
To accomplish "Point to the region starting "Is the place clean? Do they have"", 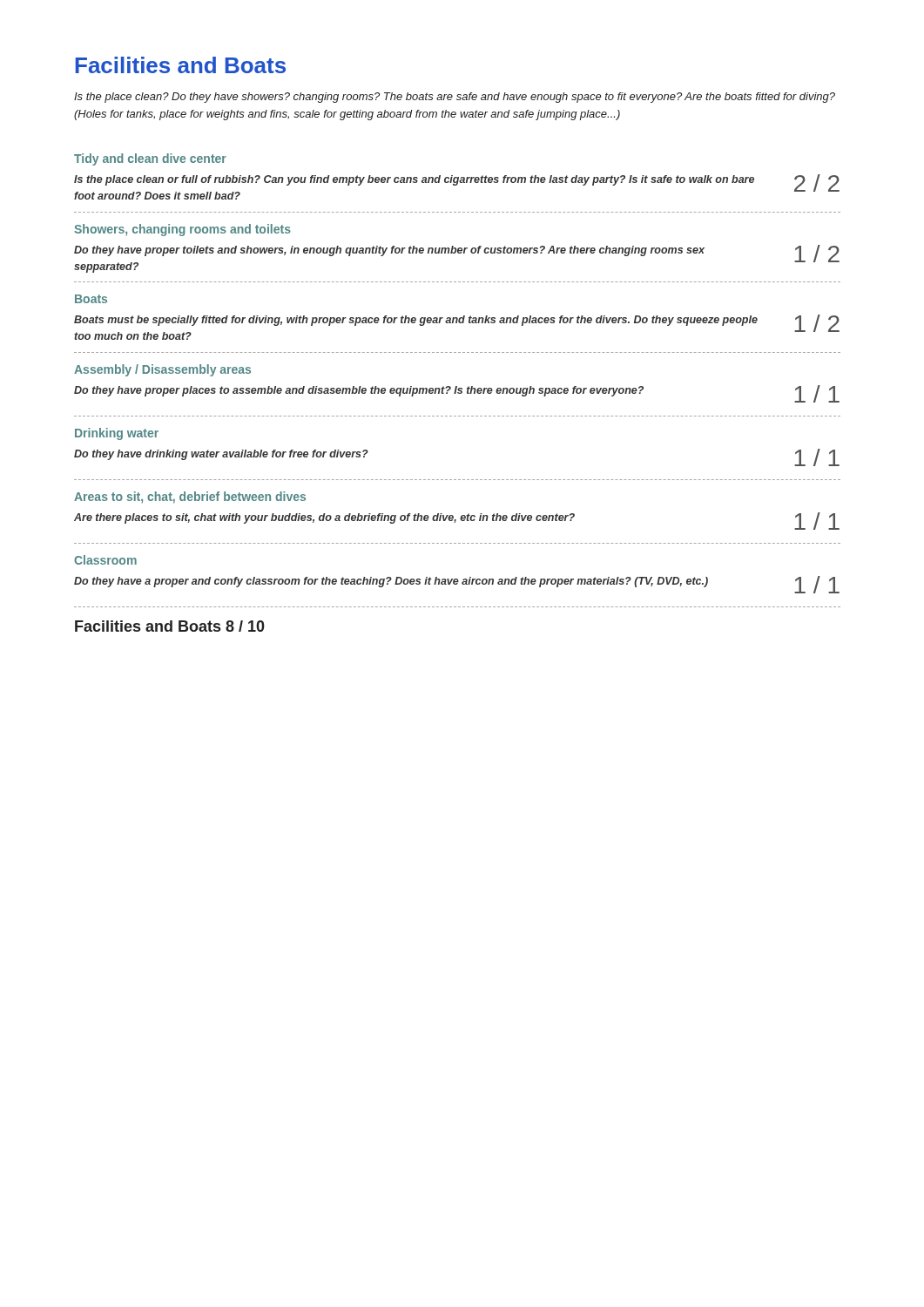I will pos(457,106).
